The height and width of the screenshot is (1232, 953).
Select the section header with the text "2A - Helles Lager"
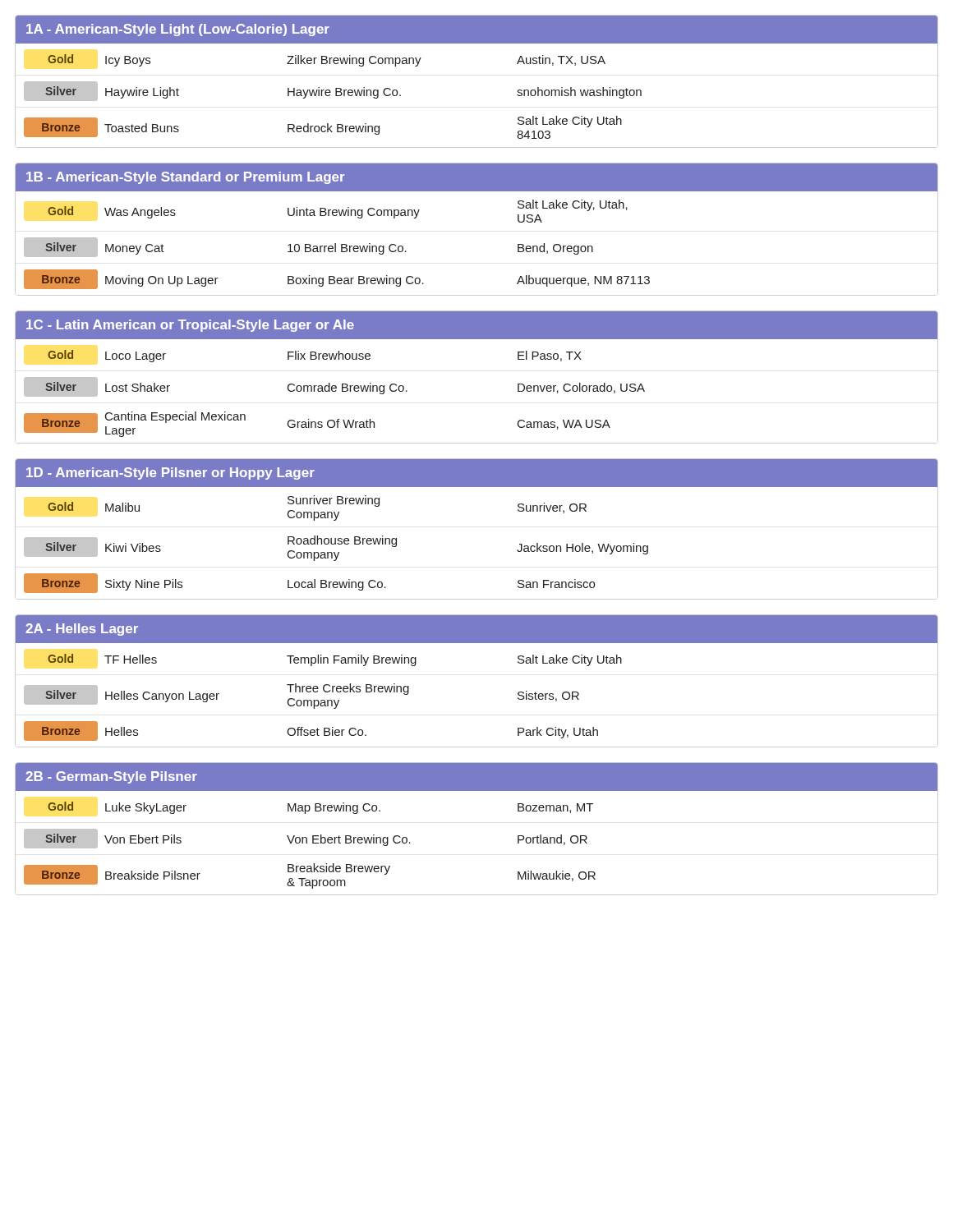pyautogui.click(x=82, y=629)
